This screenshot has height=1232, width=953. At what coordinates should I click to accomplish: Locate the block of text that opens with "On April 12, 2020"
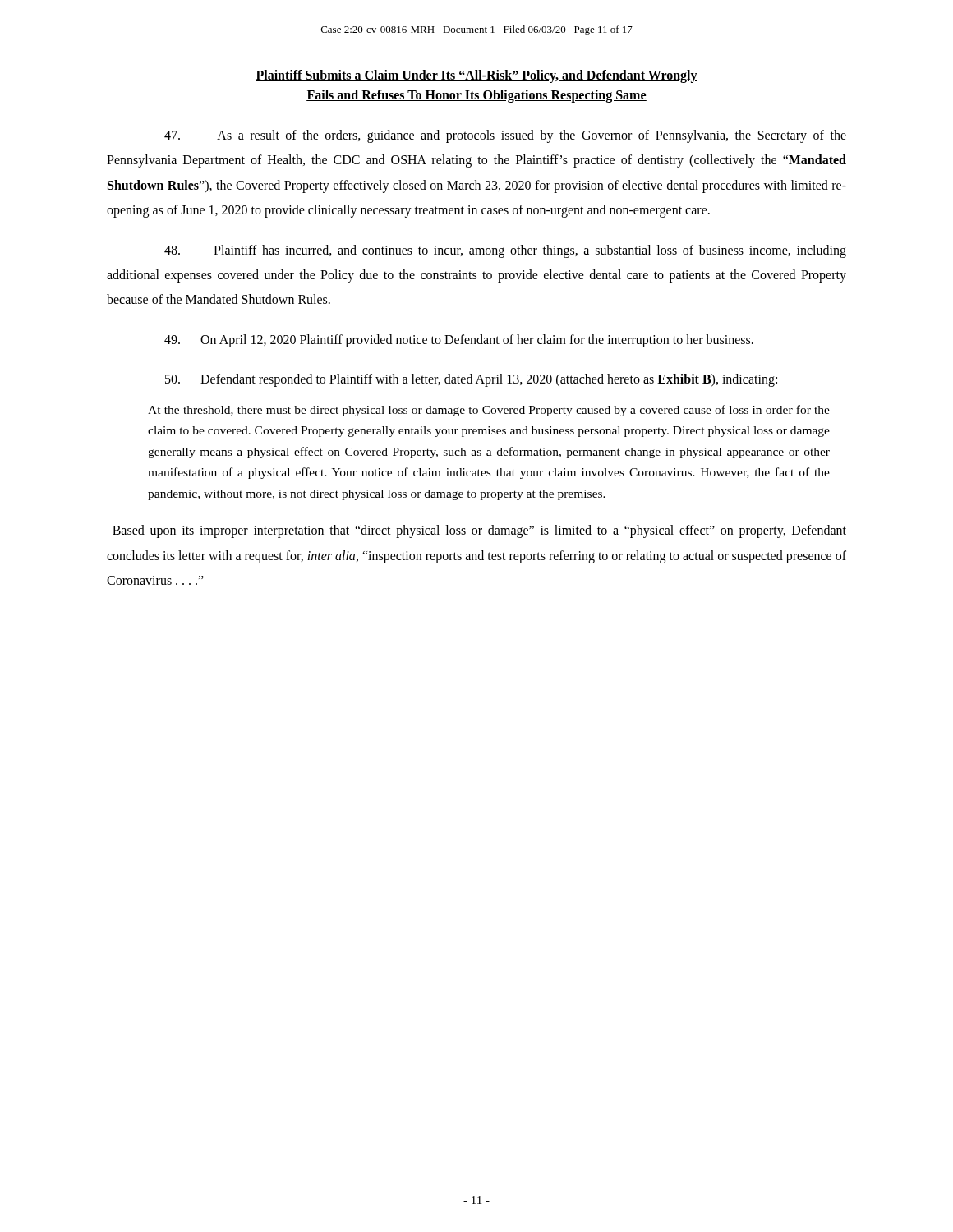point(459,339)
